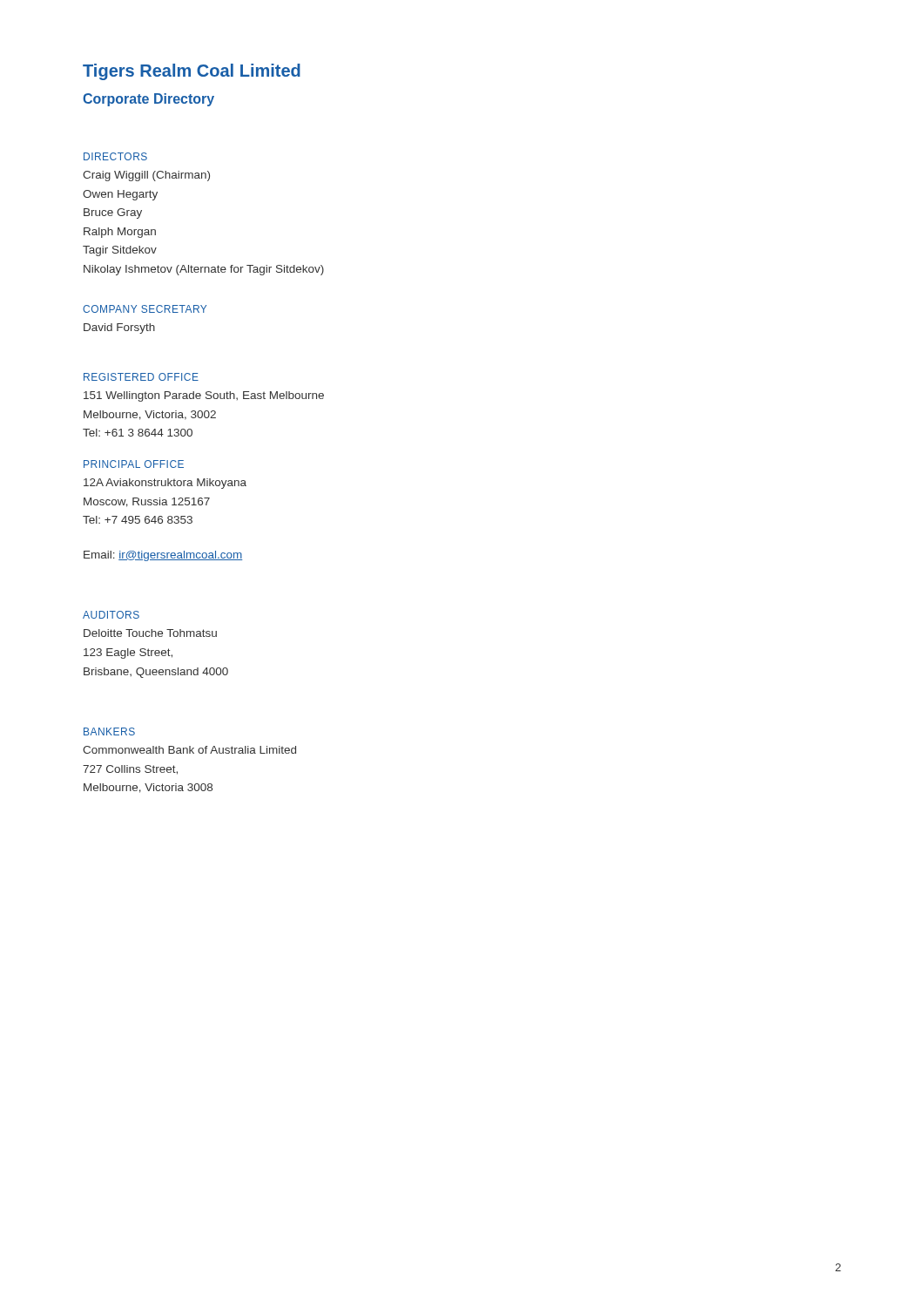Screen dimensions: 1307x924
Task: Select the text block starting "Tigers Realm Coal Limited"
Action: pos(192,71)
